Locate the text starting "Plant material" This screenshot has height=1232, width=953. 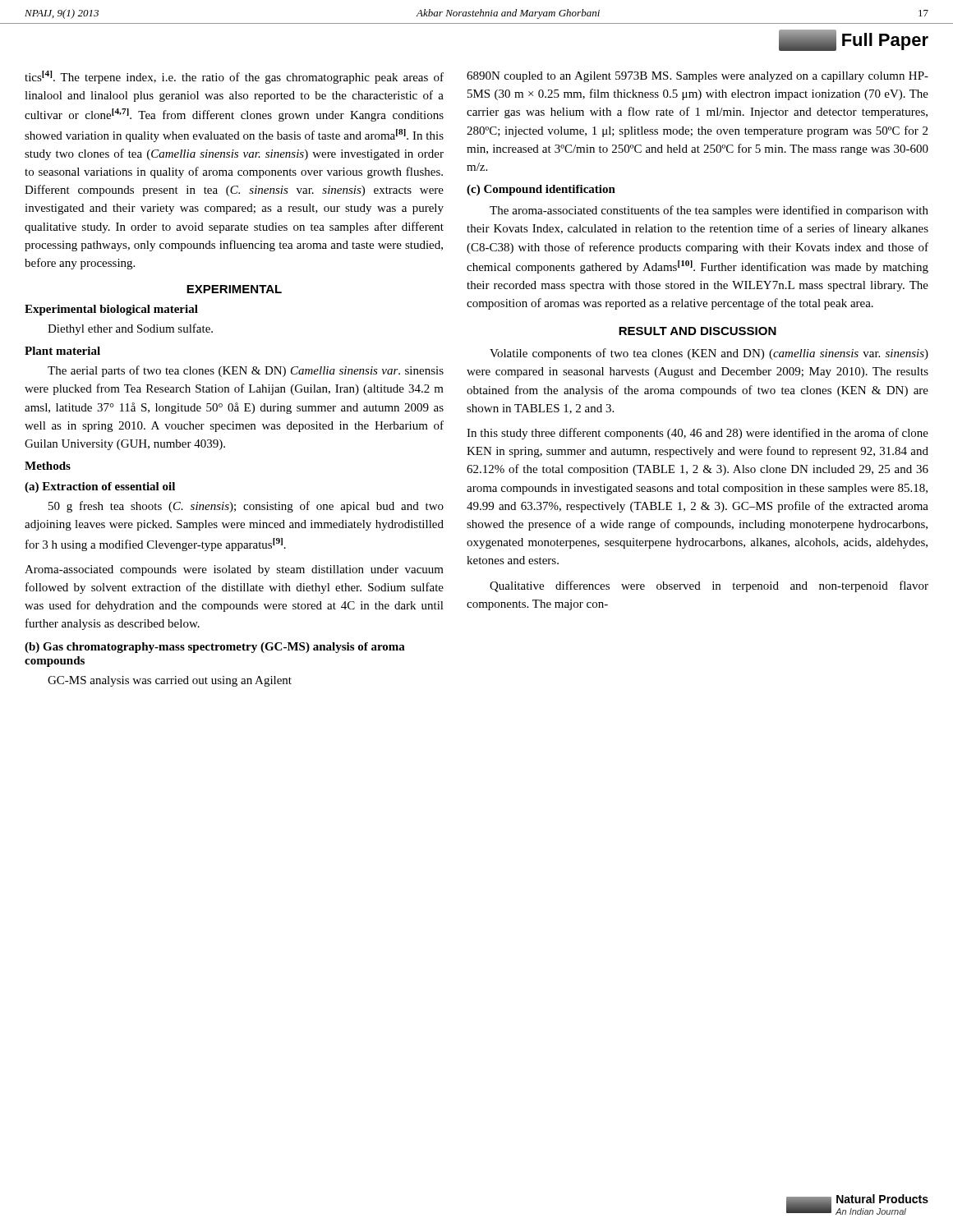(62, 351)
